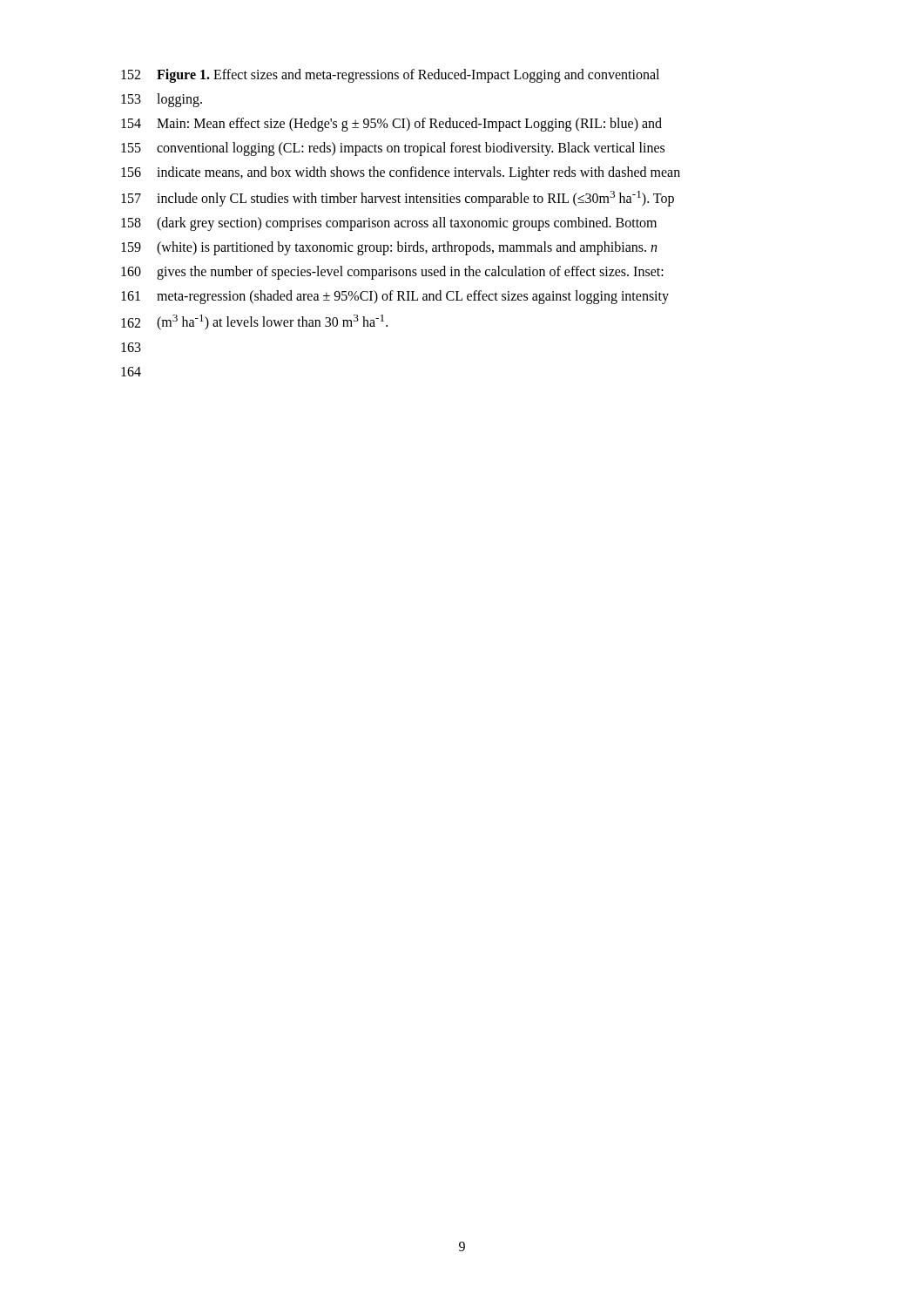Select the text block containing "154 Main: Mean"
Screen dimensions: 1307x924
(455, 124)
